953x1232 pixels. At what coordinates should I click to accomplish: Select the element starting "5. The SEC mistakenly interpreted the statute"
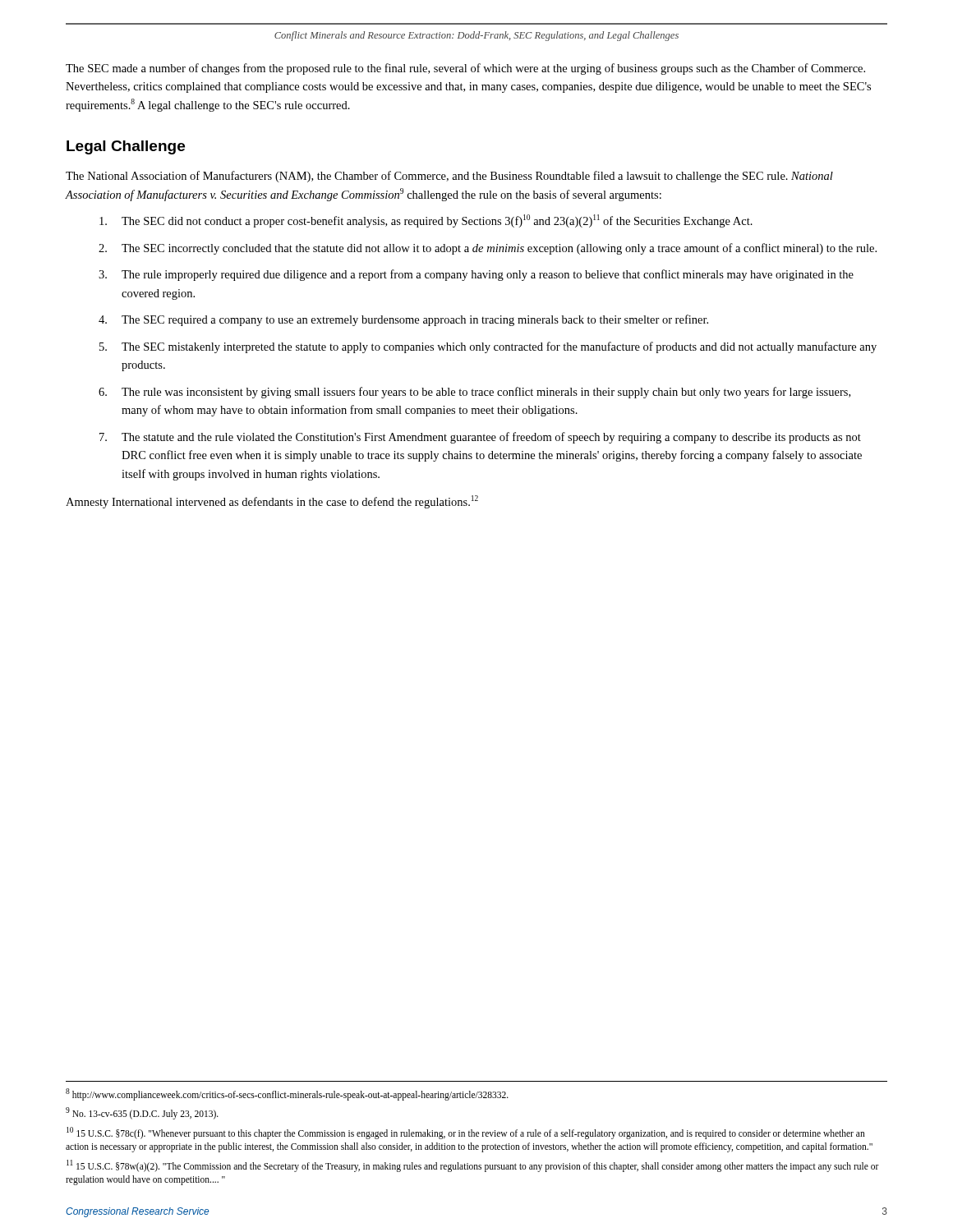tap(489, 356)
